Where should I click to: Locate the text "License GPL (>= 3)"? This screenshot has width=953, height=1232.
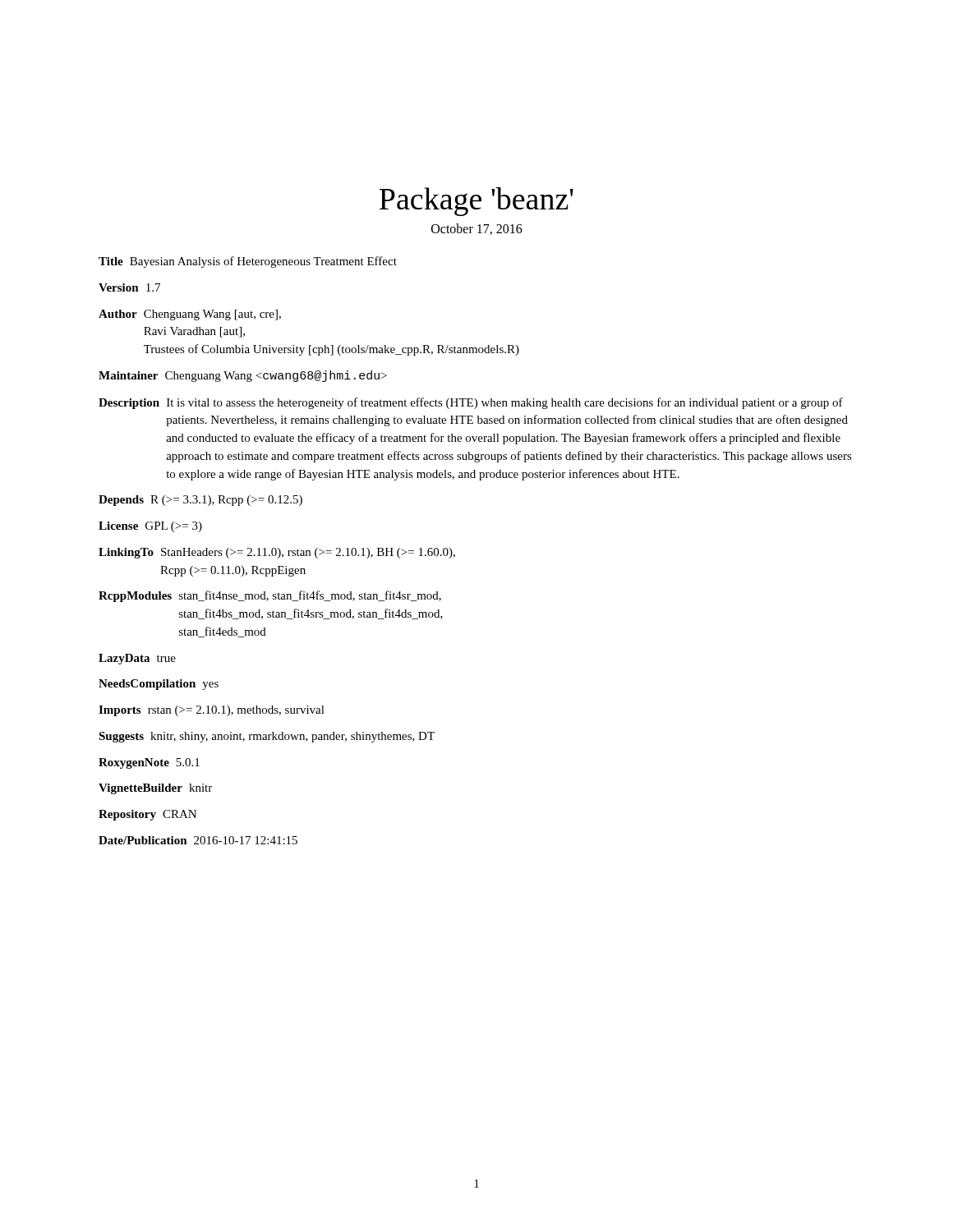pyautogui.click(x=150, y=527)
